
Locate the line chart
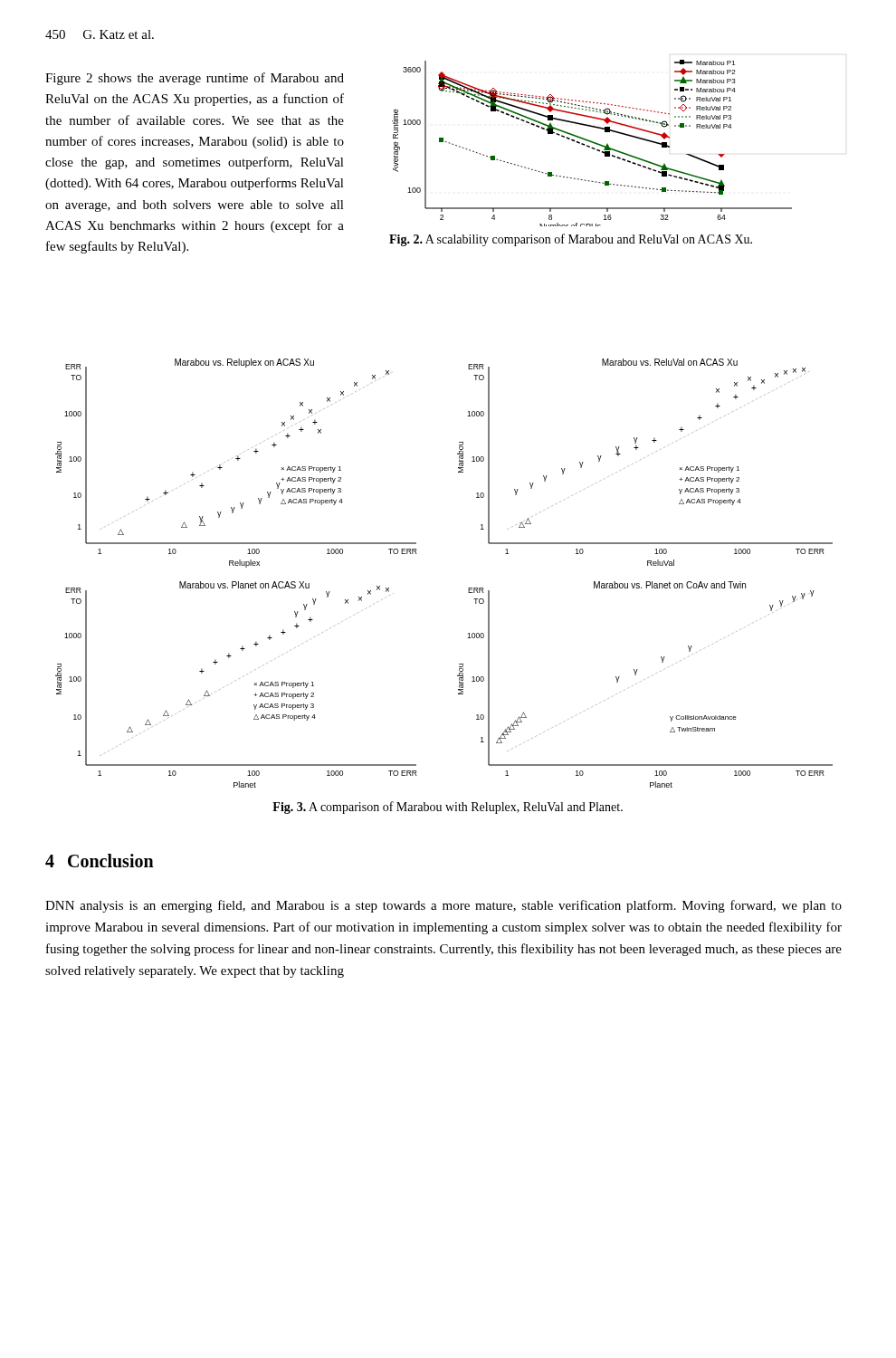point(620,138)
